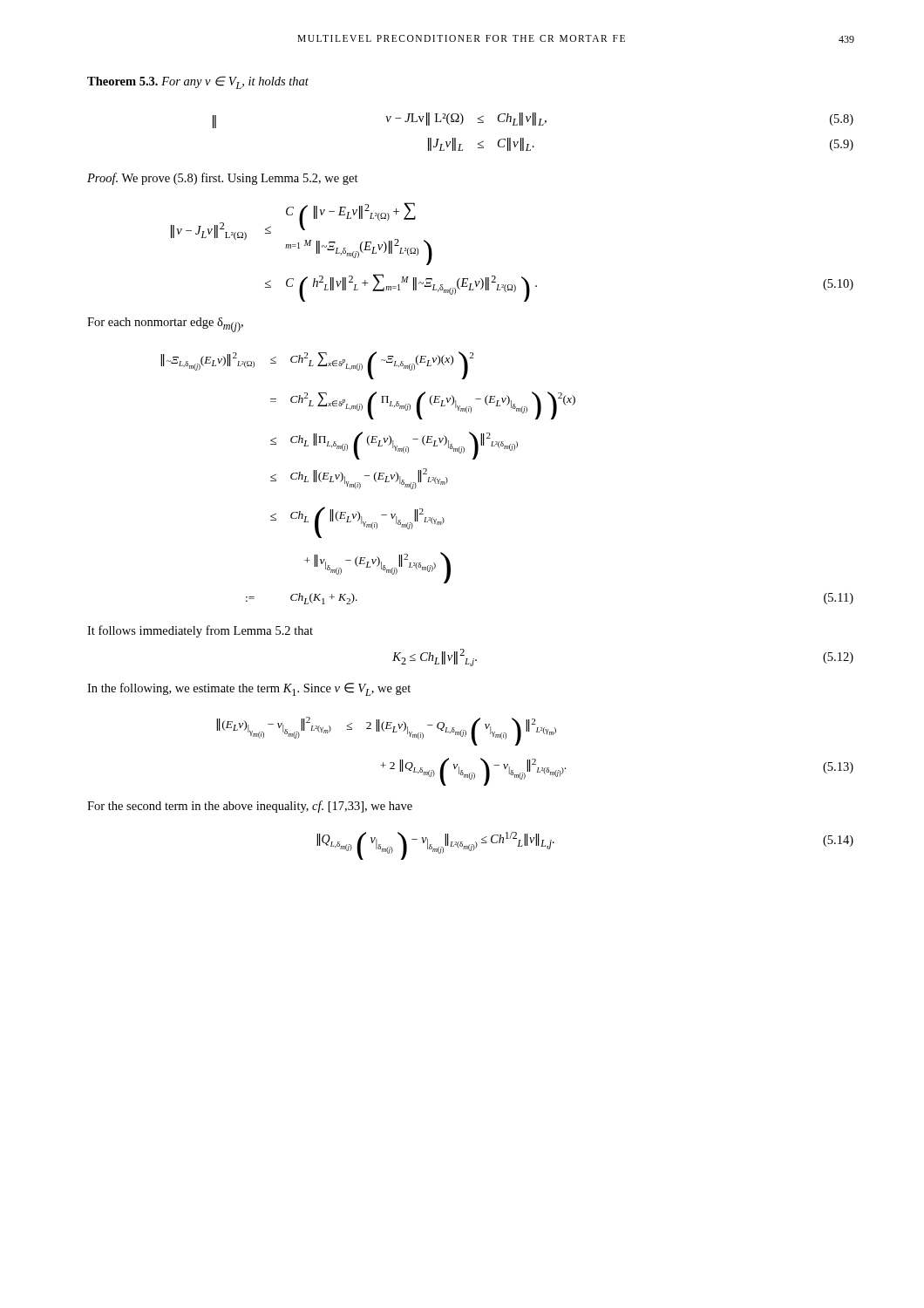Locate the block of text that opens with "It follows immediately from Lemma 5.2"
The image size is (924, 1308).
[200, 631]
